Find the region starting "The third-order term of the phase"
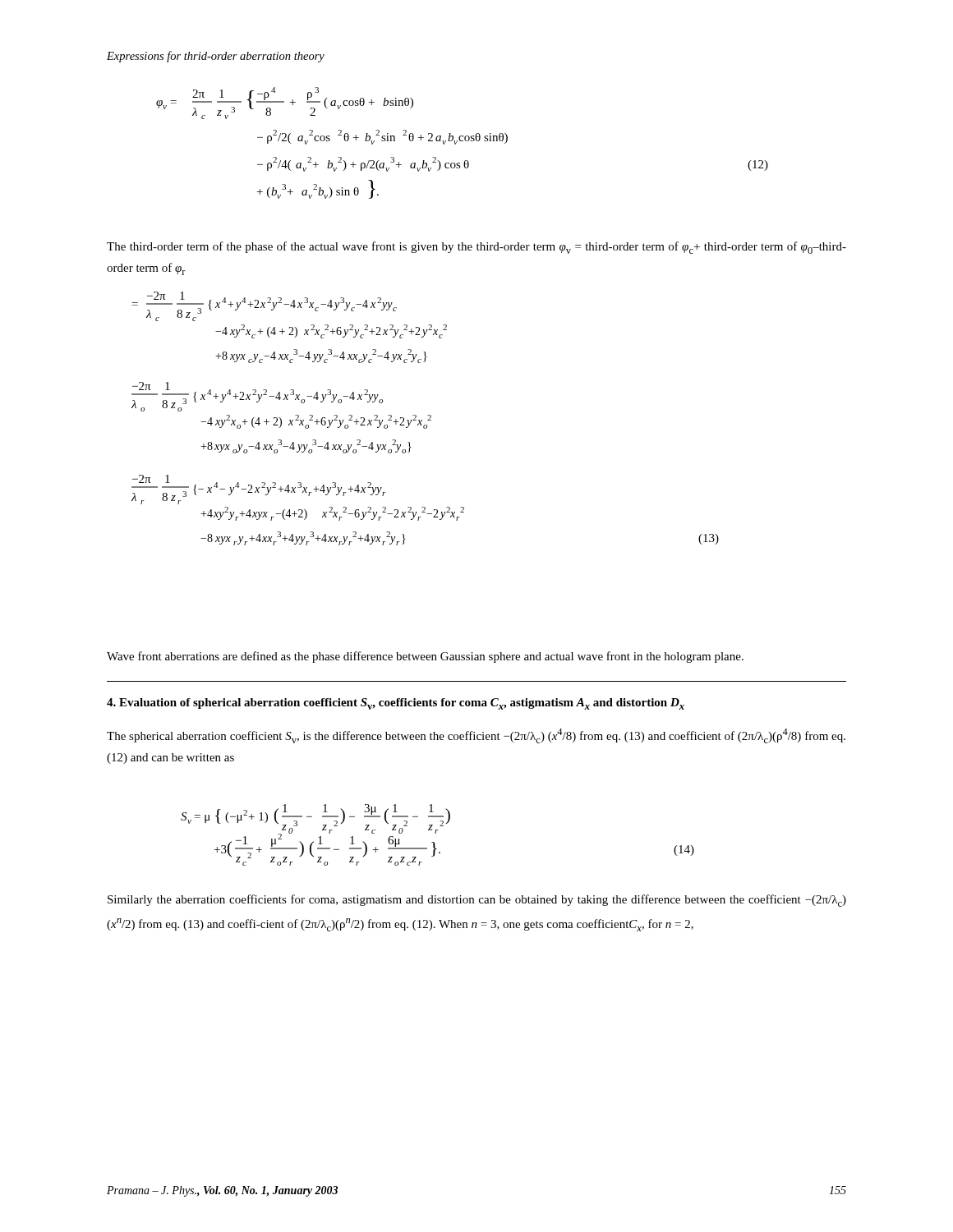This screenshot has height=1232, width=953. click(x=476, y=259)
